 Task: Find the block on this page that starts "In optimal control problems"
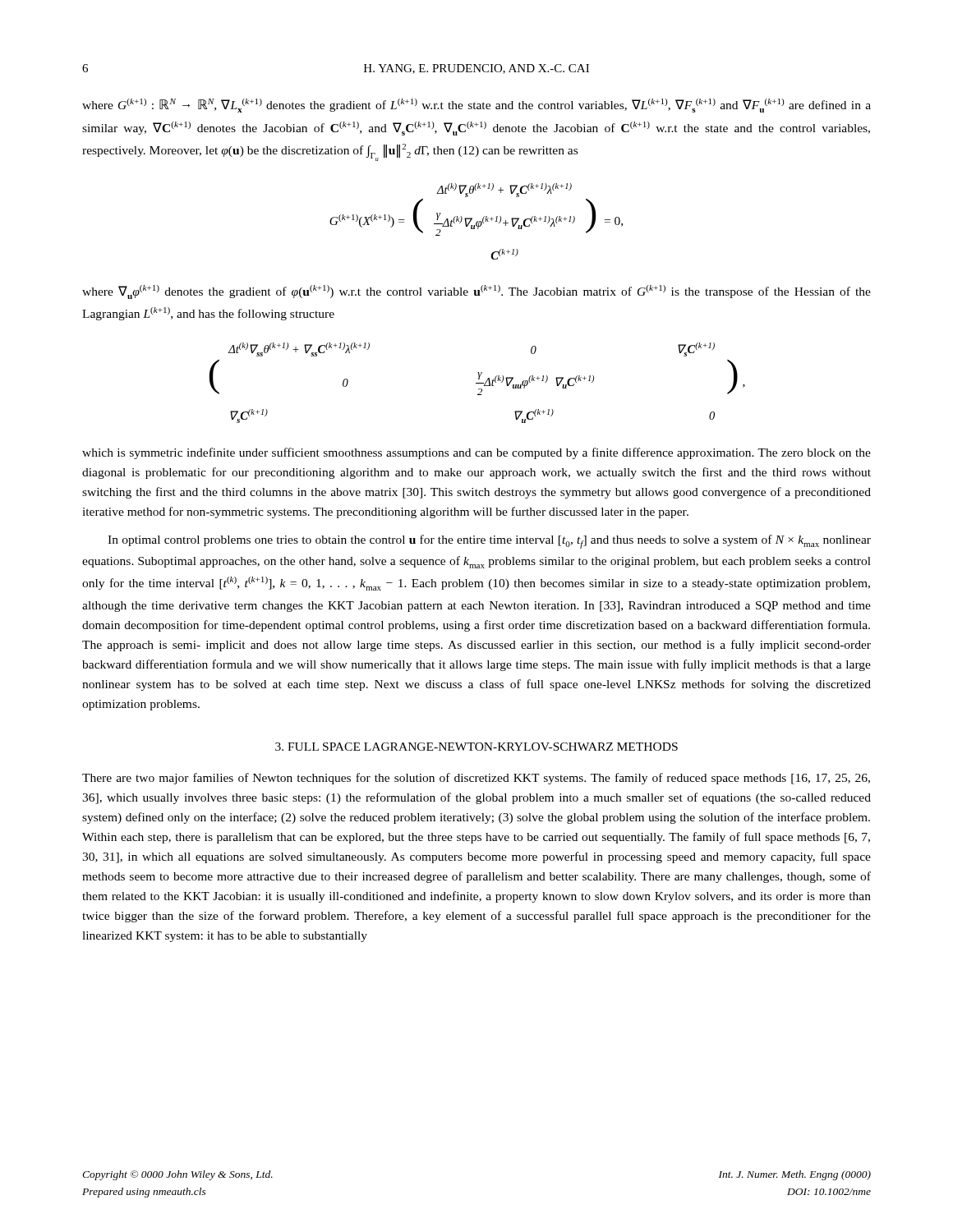pyautogui.click(x=476, y=621)
